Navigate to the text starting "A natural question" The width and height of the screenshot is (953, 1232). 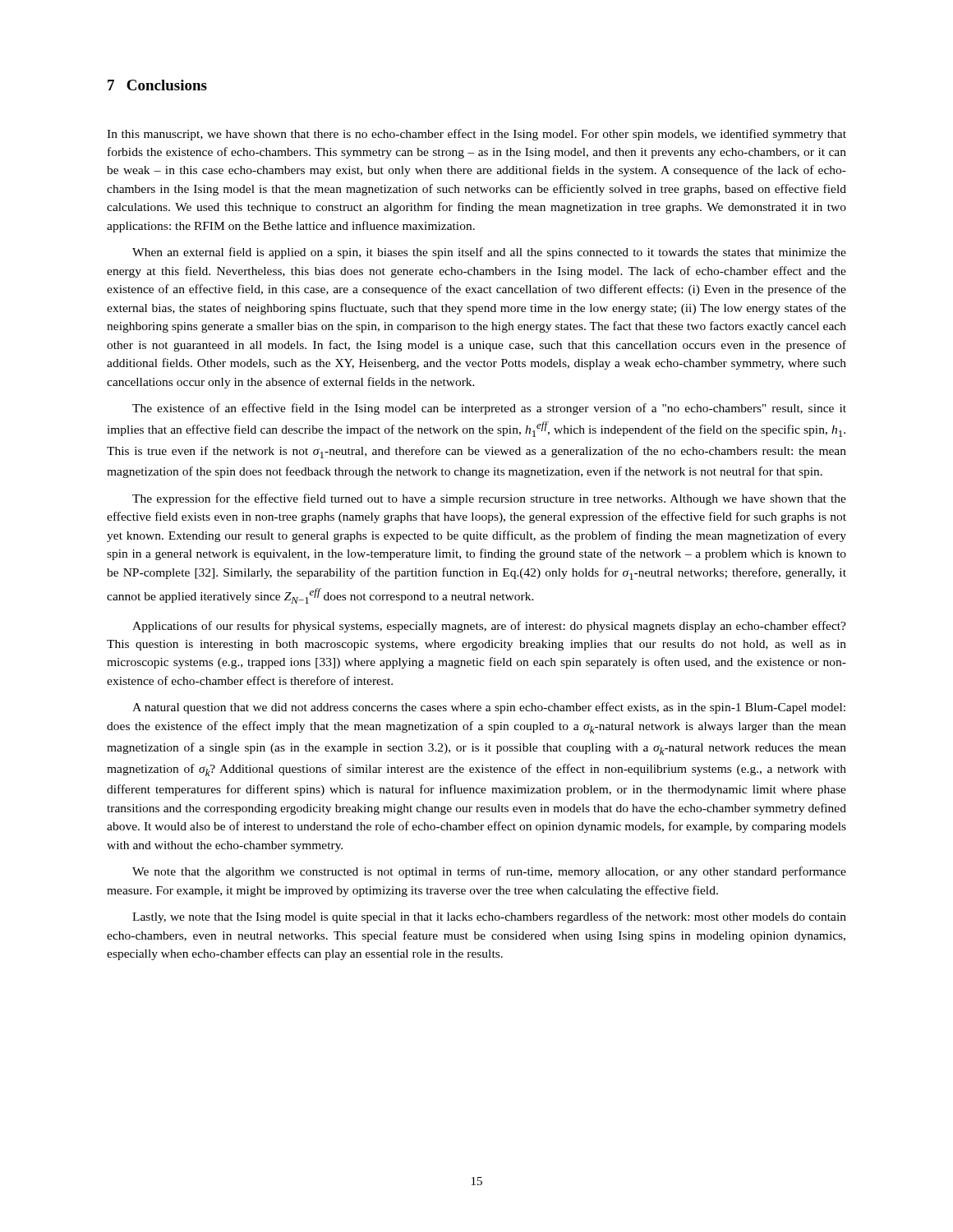pos(476,776)
